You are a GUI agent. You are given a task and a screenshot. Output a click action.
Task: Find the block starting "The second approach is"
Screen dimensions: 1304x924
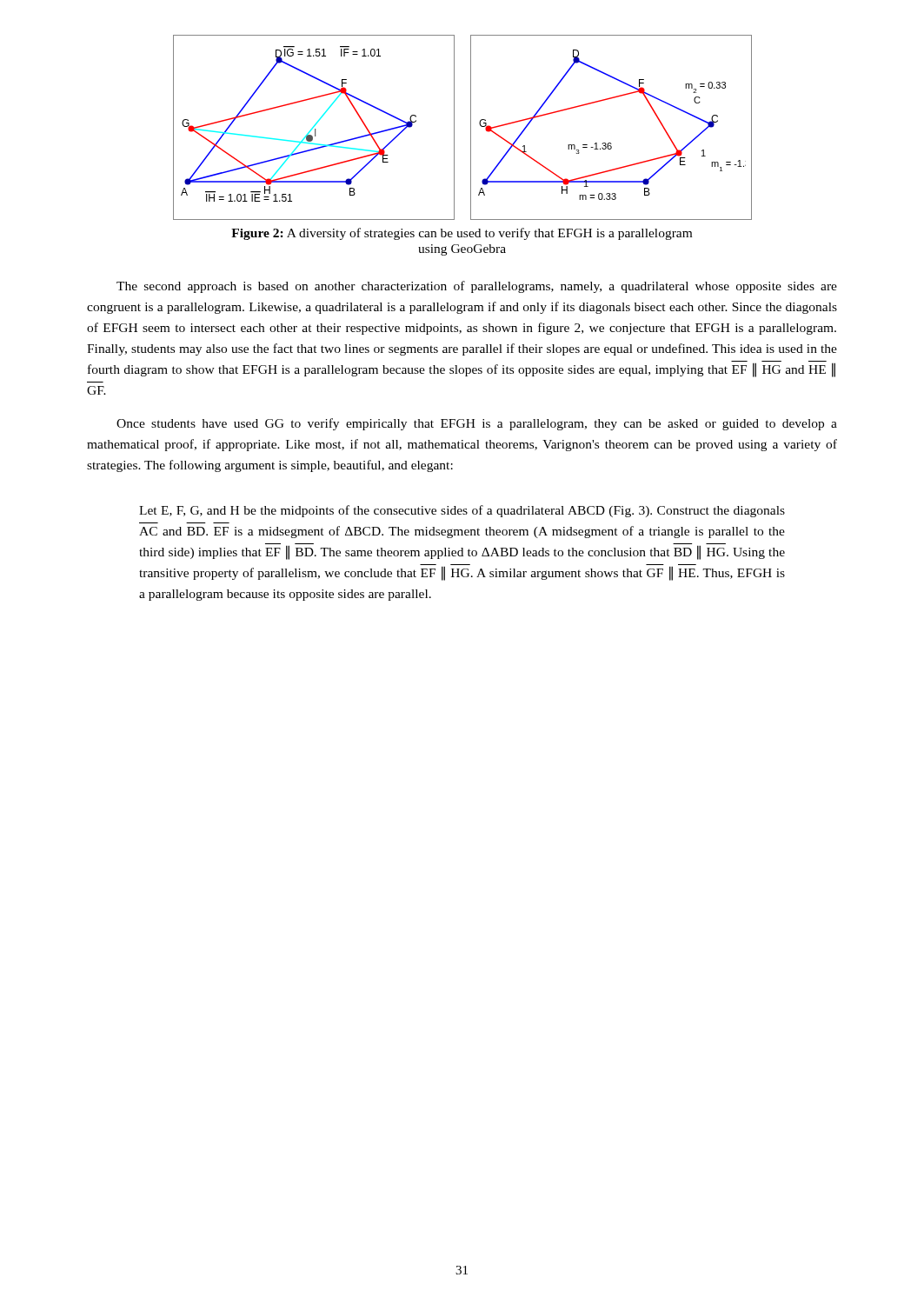point(462,338)
